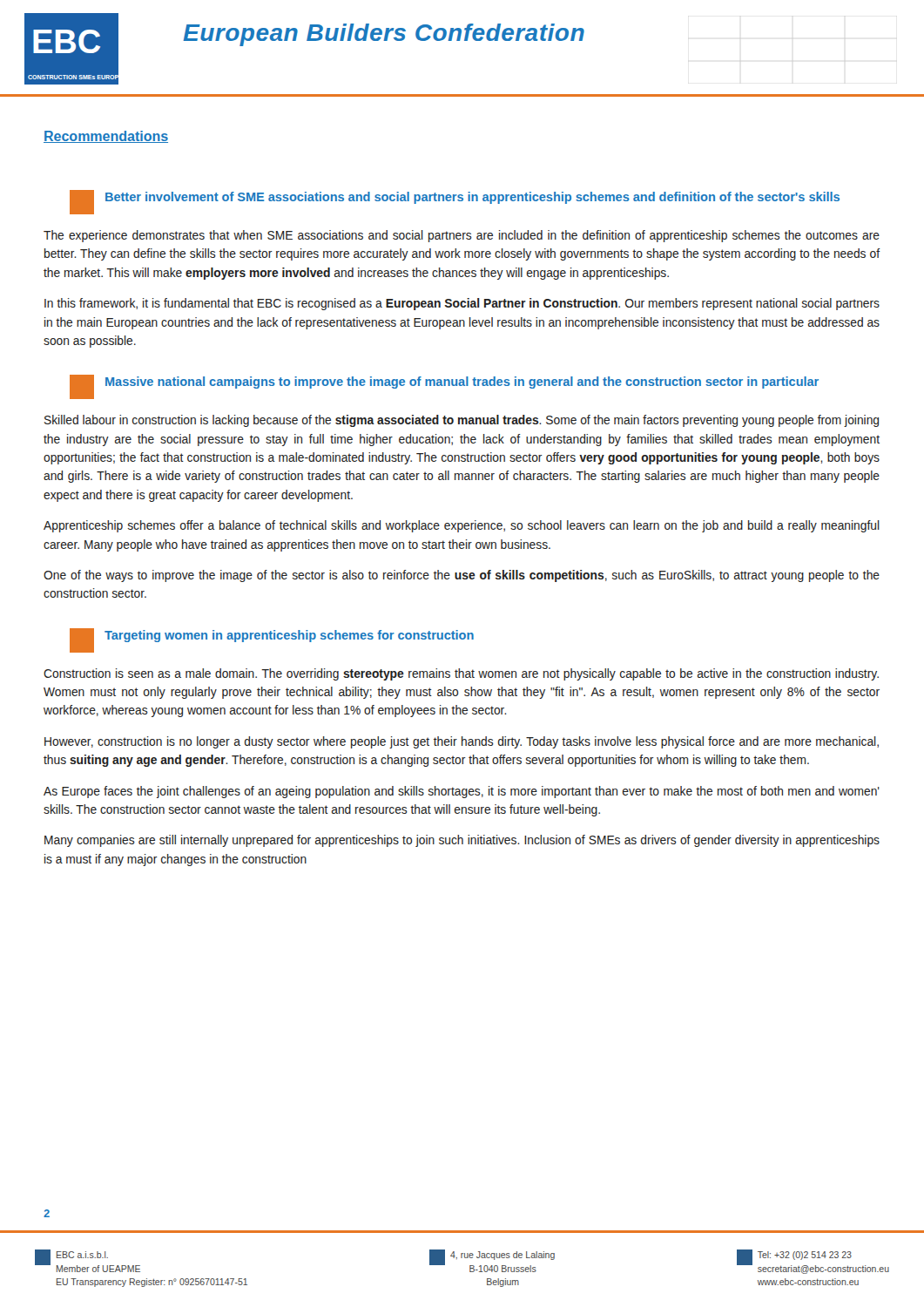Point to the text starting "One of the ways to improve the image"
This screenshot has height=1307, width=924.
(x=462, y=585)
